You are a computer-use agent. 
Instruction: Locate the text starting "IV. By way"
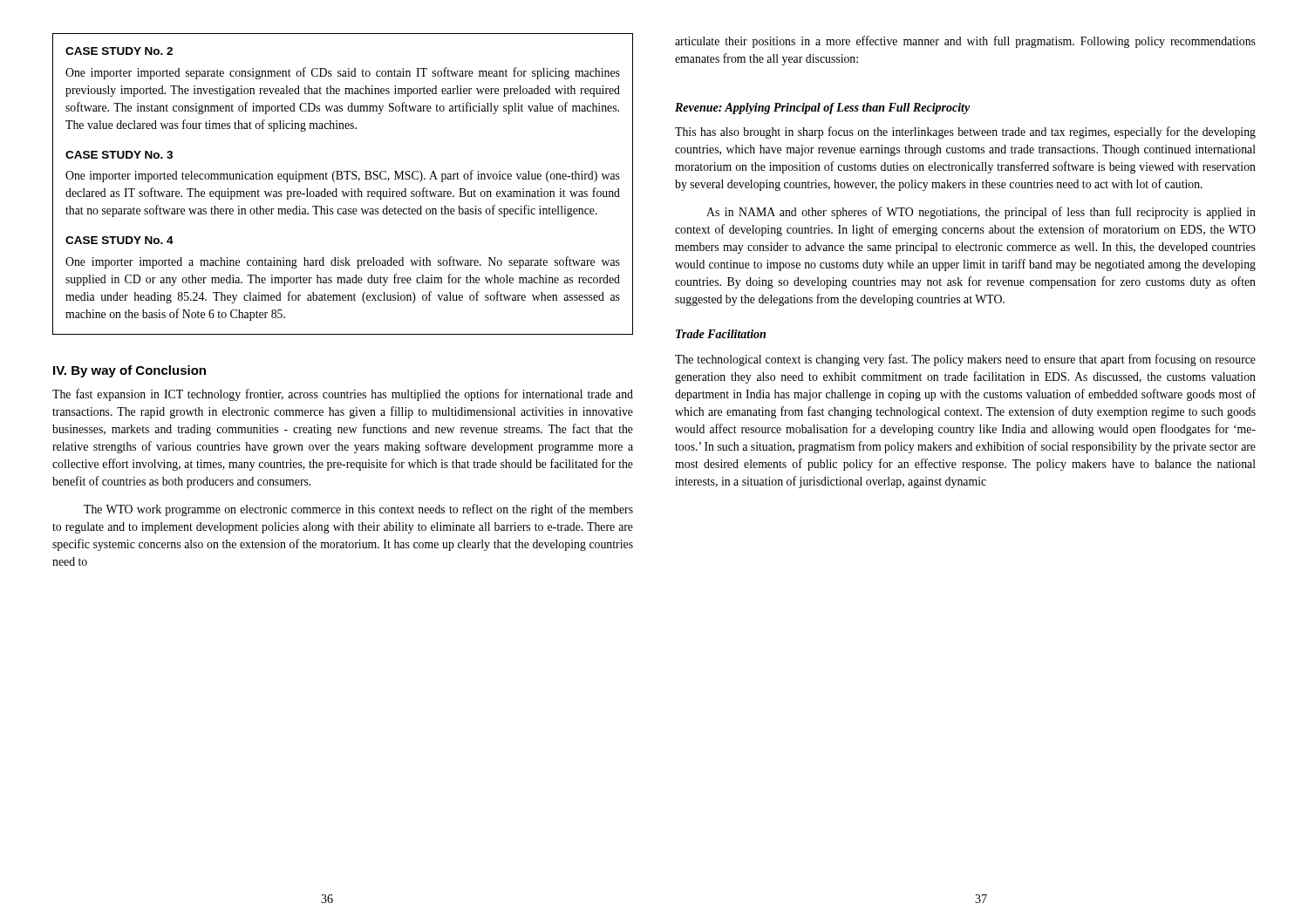tap(129, 370)
